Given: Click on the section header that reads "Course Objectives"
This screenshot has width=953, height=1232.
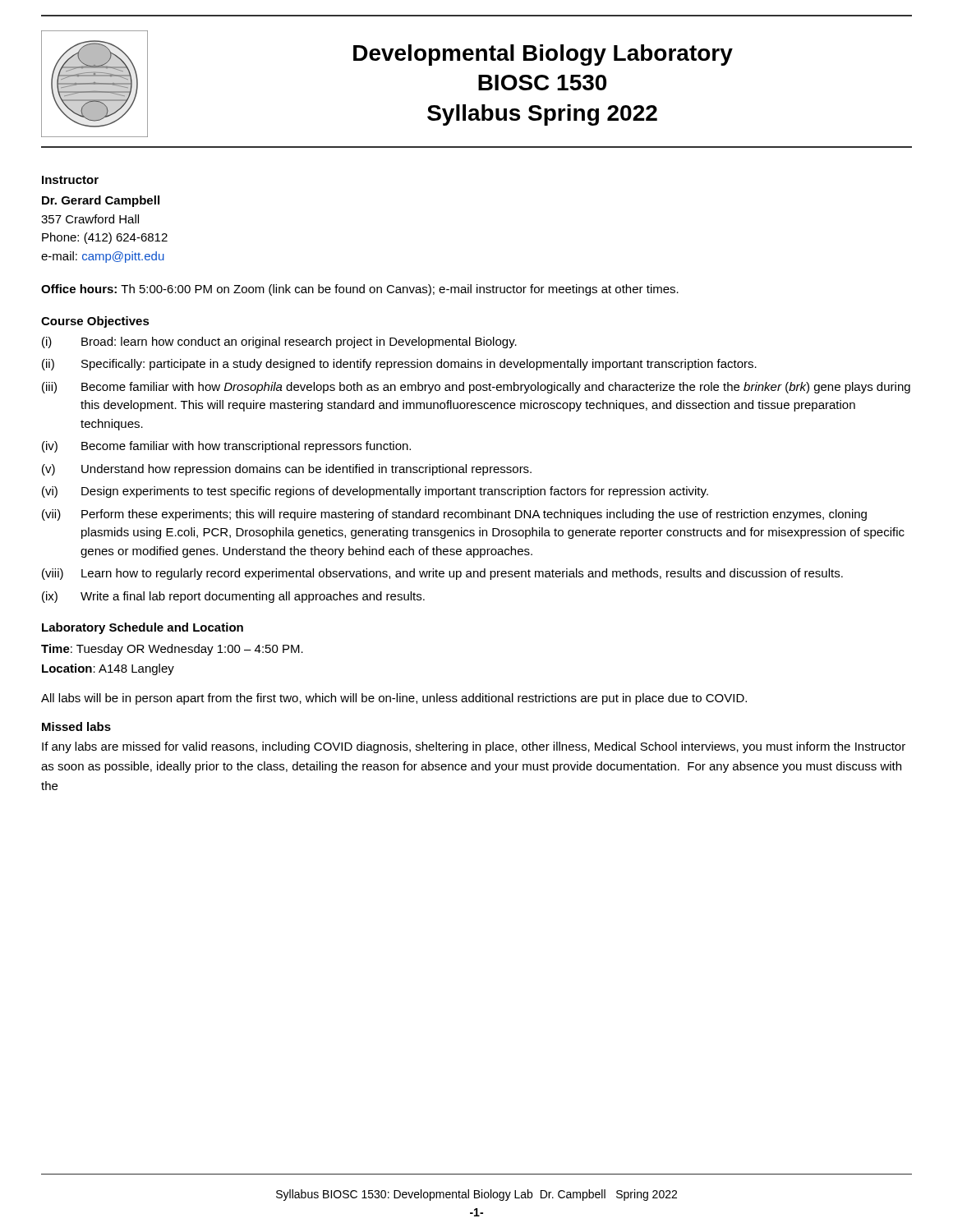Looking at the screenshot, I should pos(95,320).
